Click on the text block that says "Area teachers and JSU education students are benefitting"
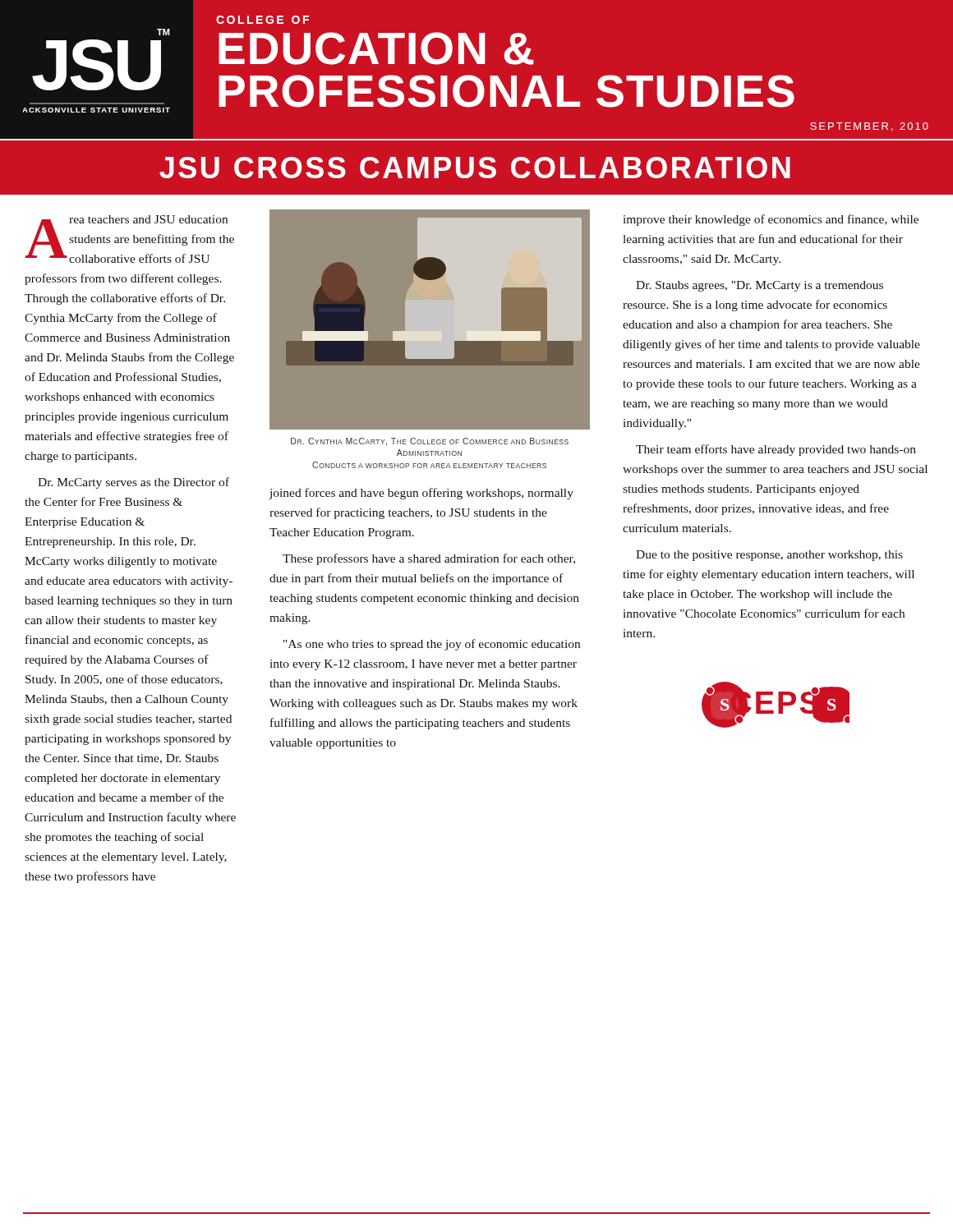Viewport: 953px width, 1232px height. click(131, 548)
